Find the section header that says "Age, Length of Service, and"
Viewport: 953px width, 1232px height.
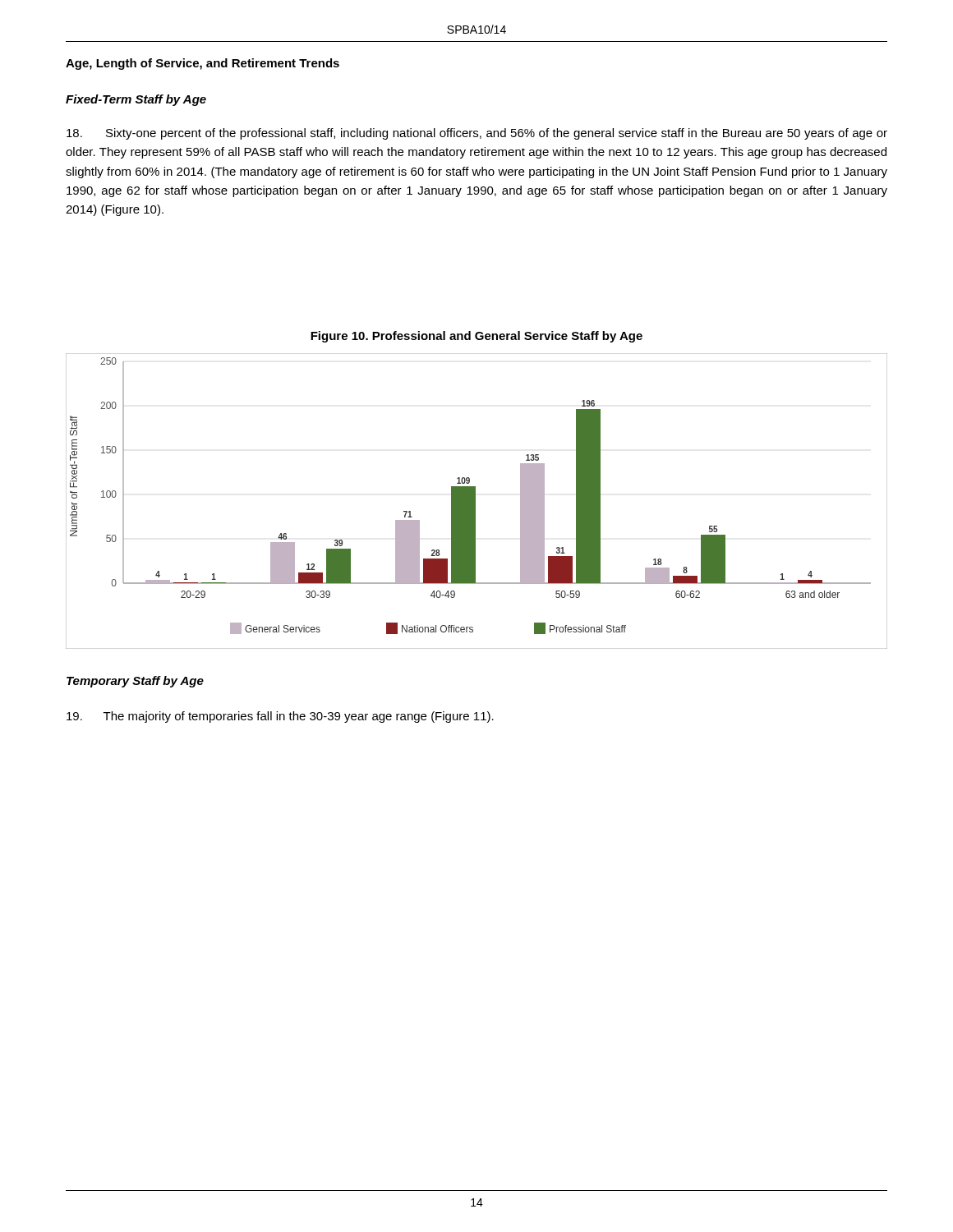point(203,63)
